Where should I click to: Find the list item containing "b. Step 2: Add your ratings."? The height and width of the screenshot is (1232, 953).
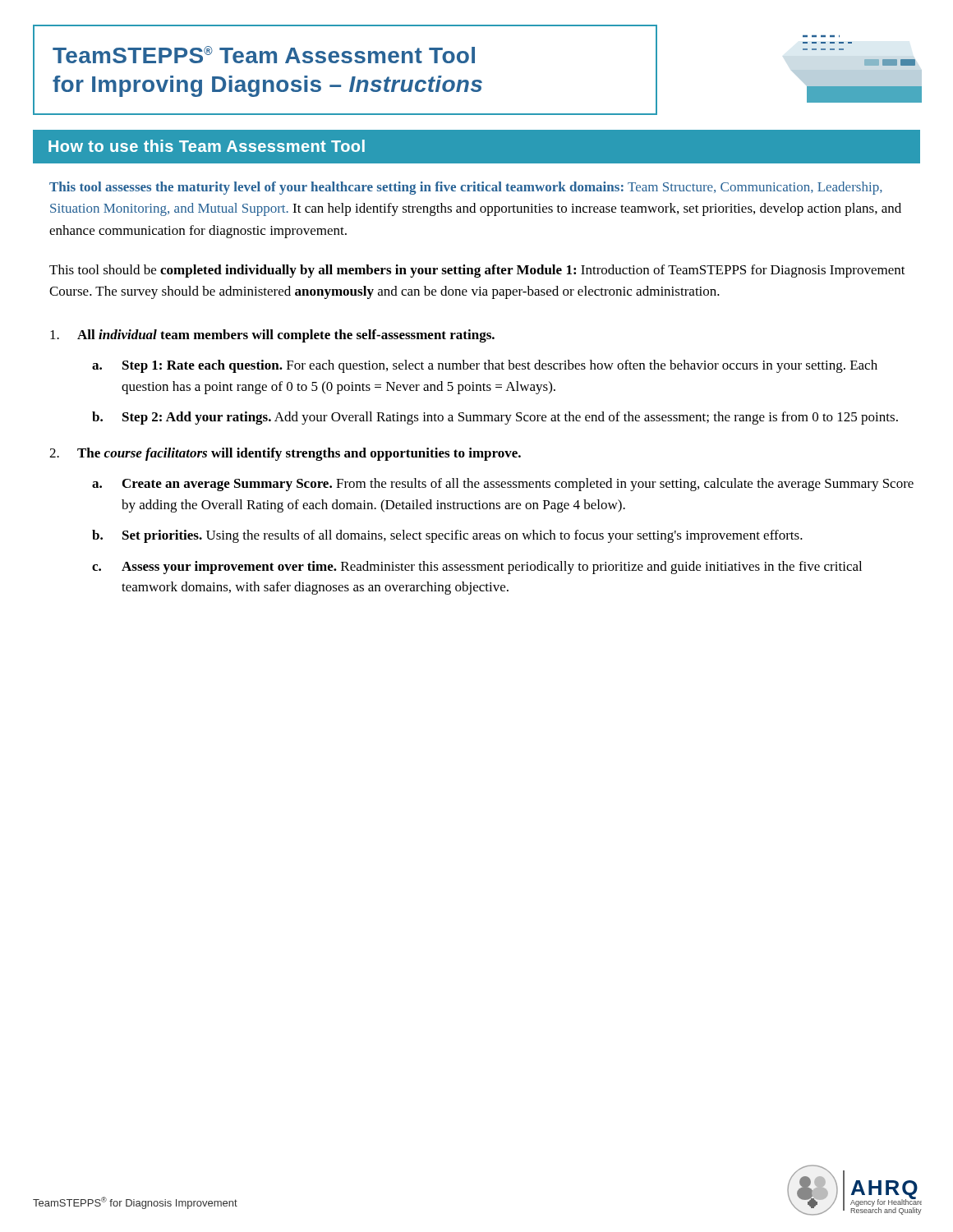click(495, 417)
